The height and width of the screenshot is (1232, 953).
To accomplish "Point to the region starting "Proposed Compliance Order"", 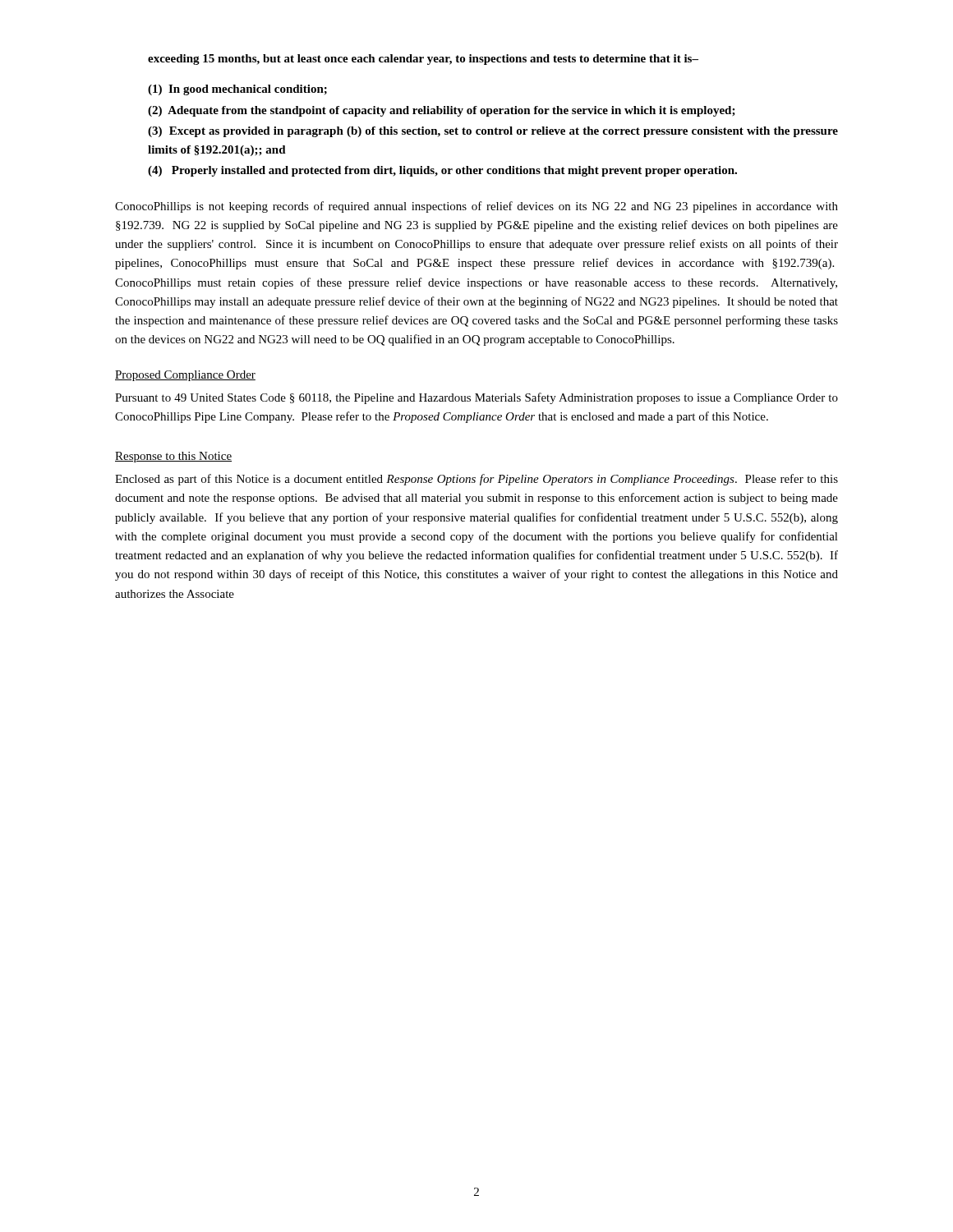I will [185, 374].
